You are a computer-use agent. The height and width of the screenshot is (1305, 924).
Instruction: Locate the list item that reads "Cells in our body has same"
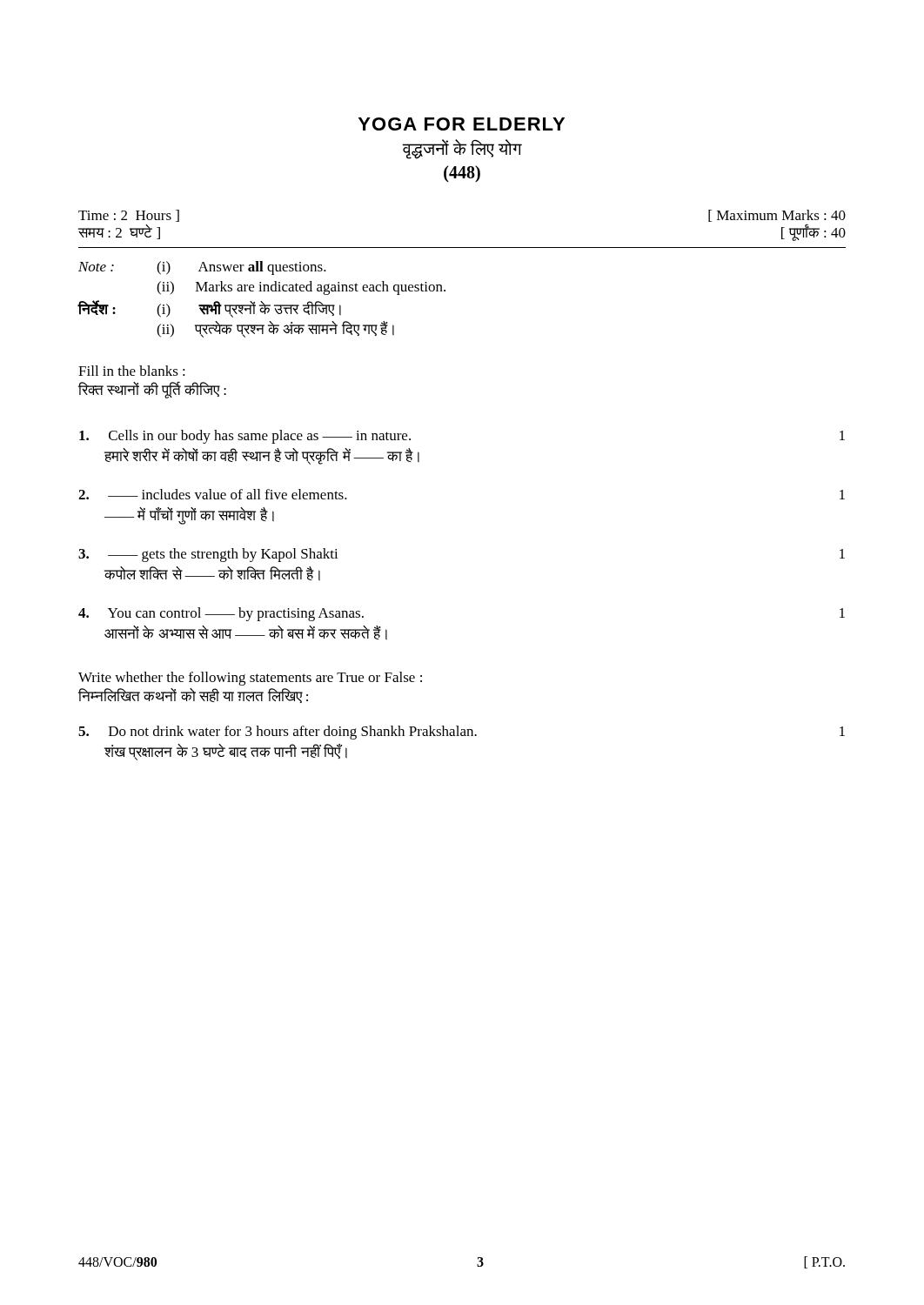click(216, 436)
